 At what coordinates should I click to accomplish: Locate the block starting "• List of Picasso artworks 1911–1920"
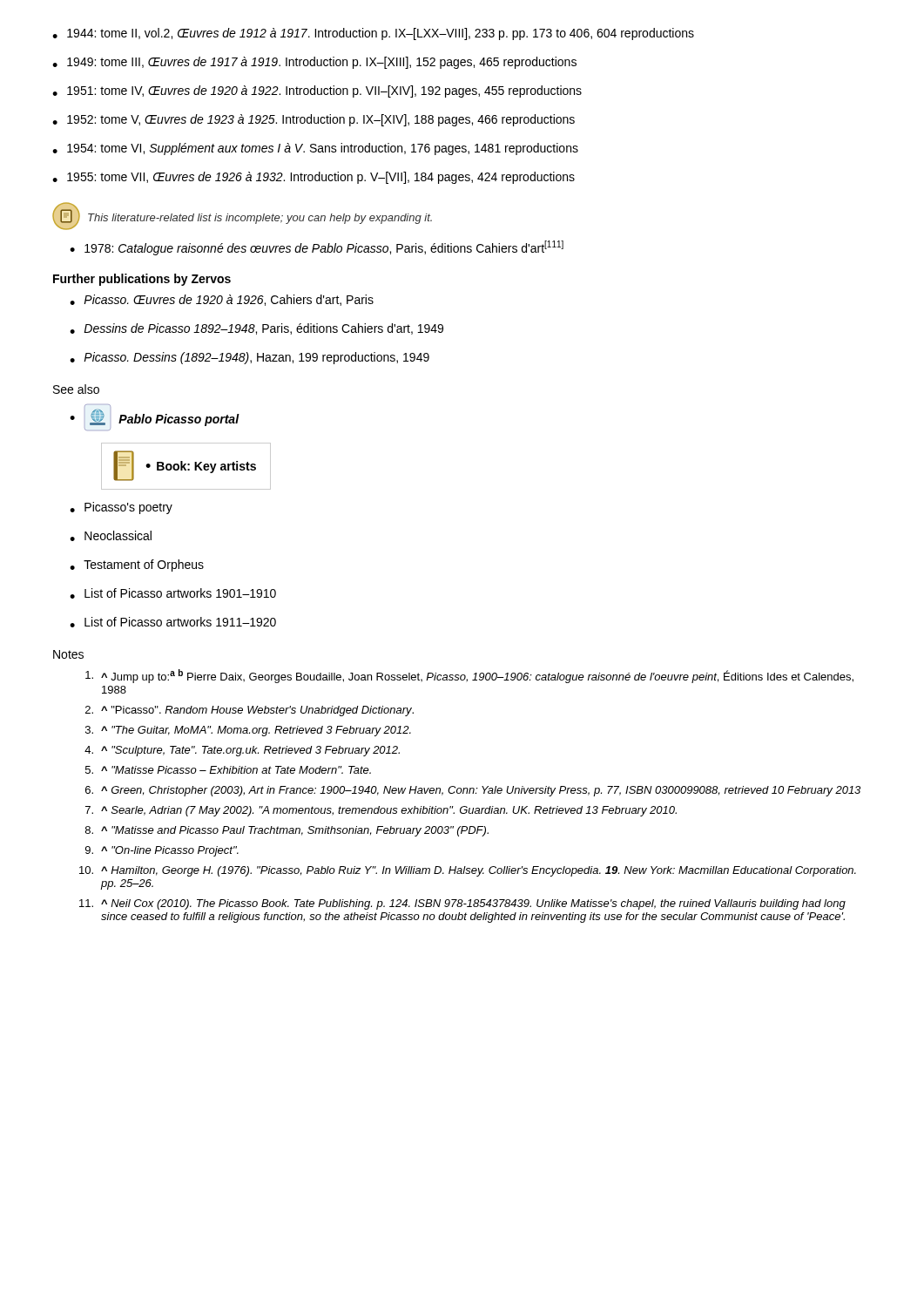point(173,625)
